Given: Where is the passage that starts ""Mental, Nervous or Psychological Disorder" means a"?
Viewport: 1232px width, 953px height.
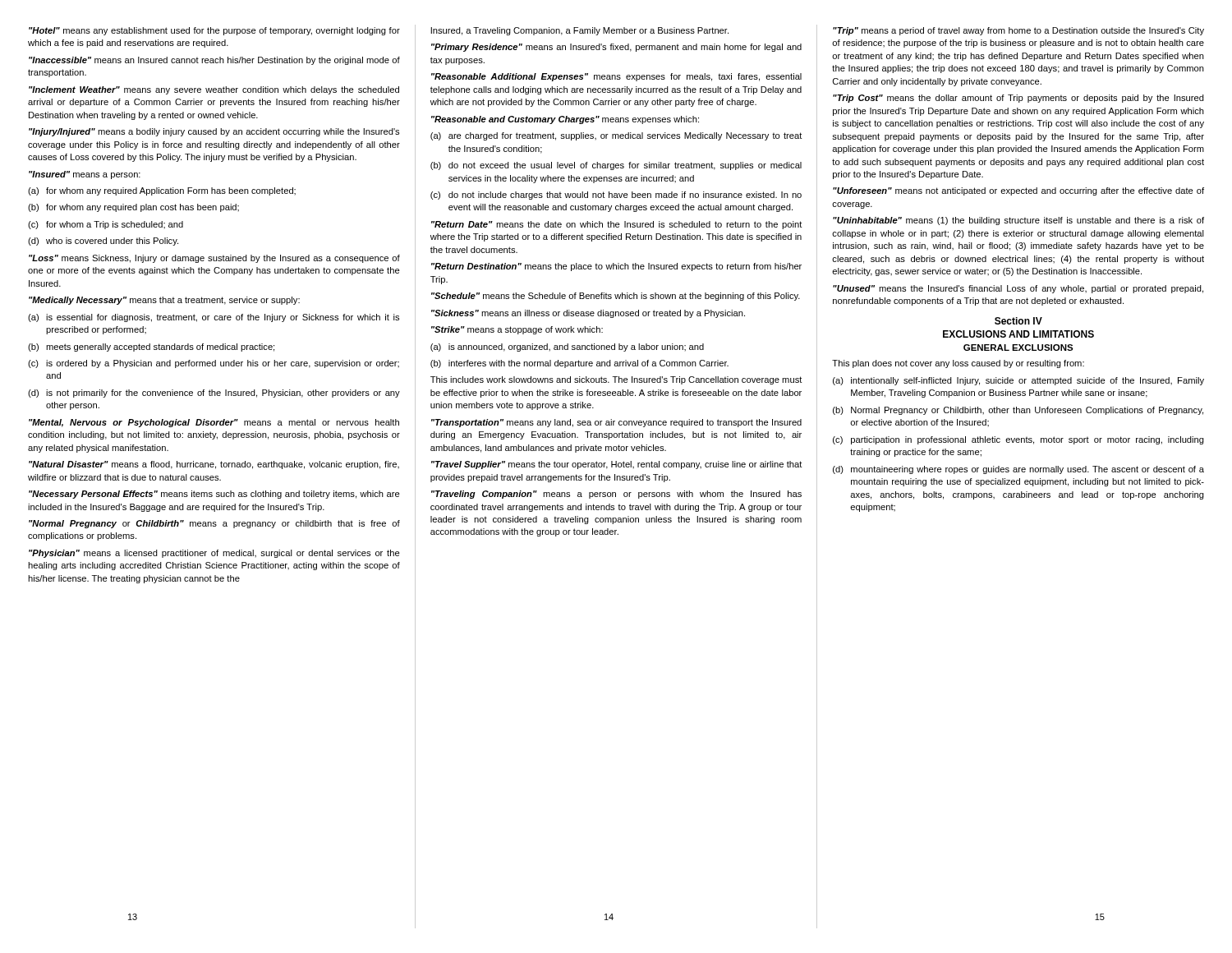Looking at the screenshot, I should [x=214, y=435].
